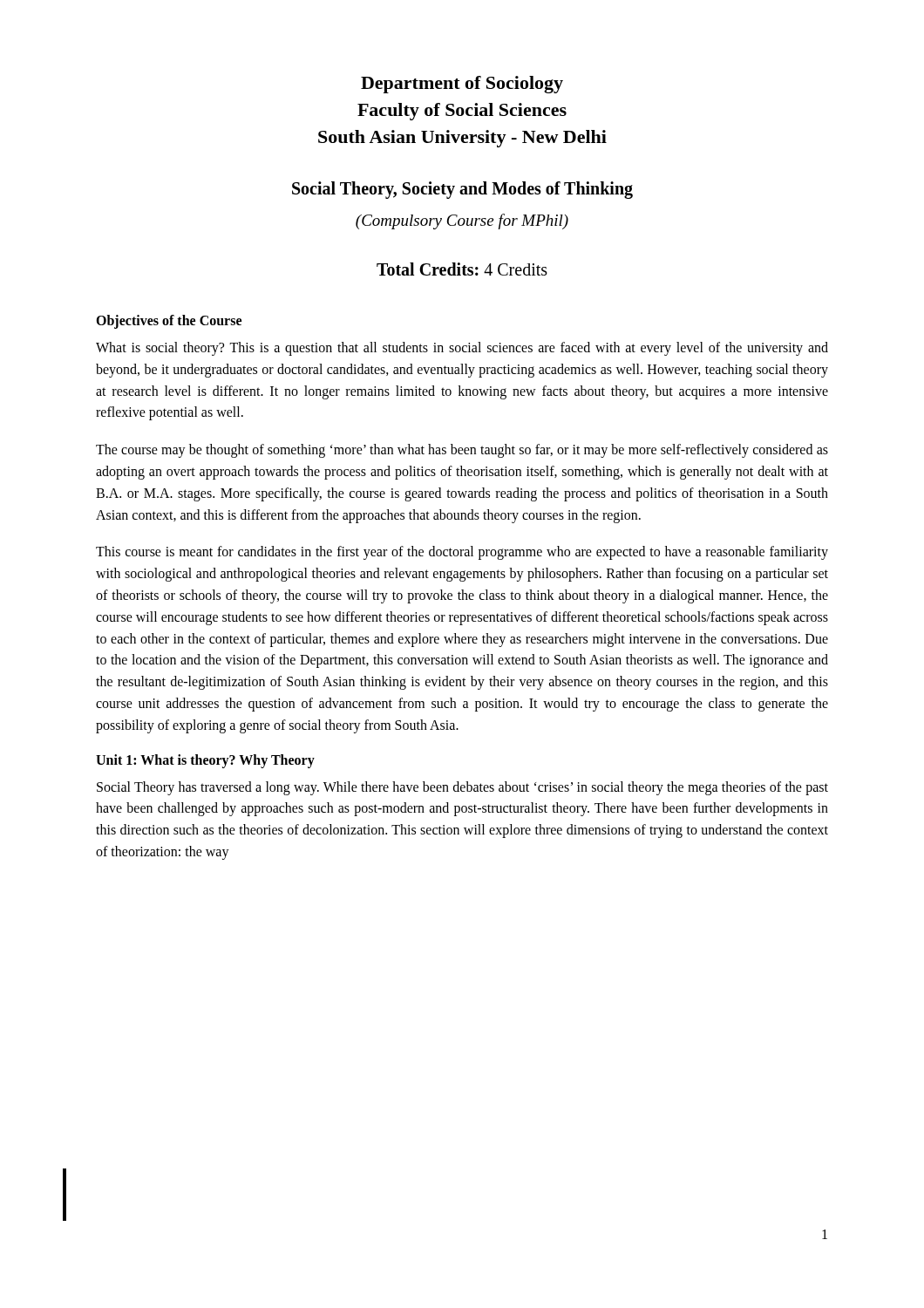The height and width of the screenshot is (1308, 924).
Task: Find the section header that reads "Objectives of the Course"
Action: click(169, 320)
